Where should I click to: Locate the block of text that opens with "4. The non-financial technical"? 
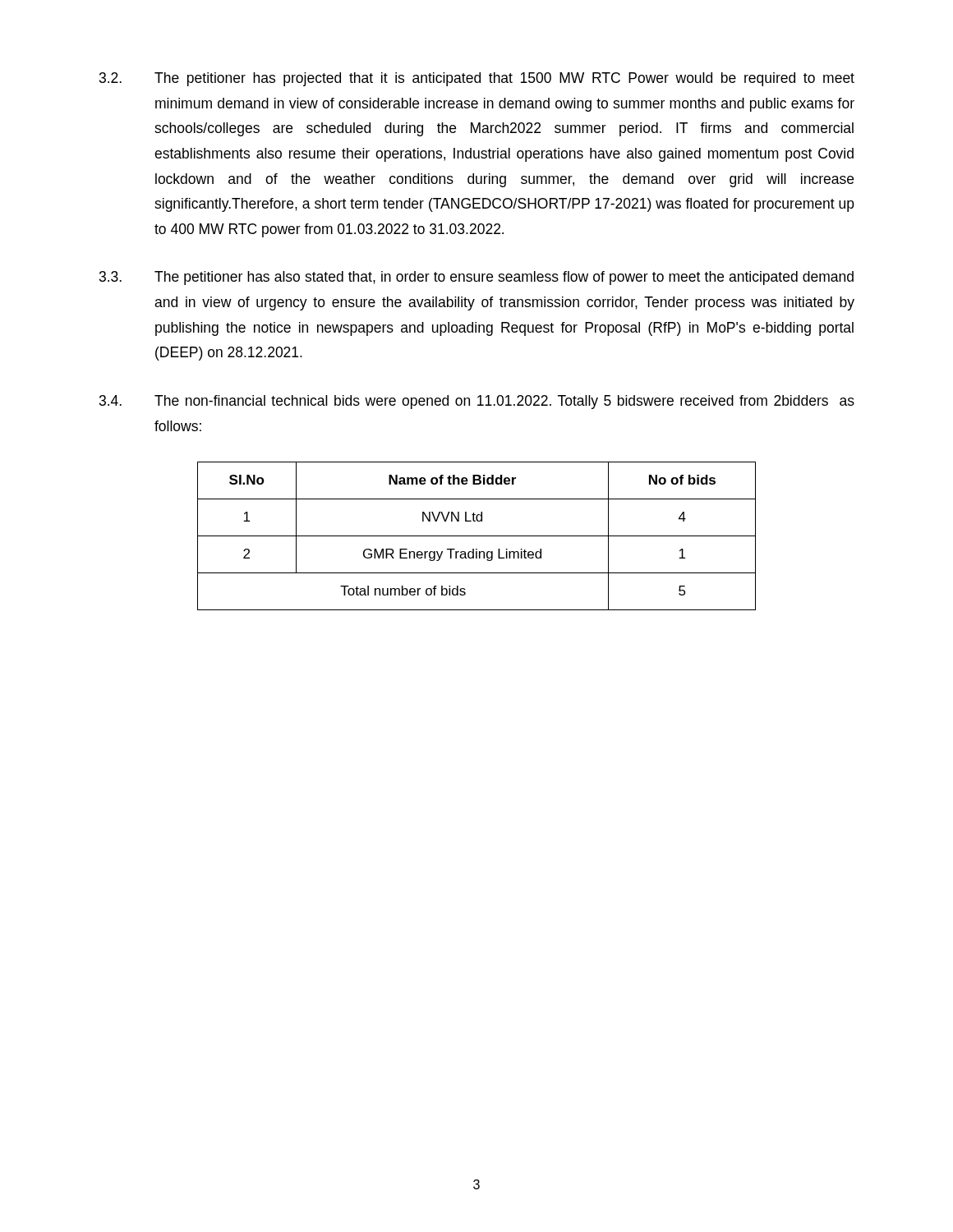click(x=476, y=414)
